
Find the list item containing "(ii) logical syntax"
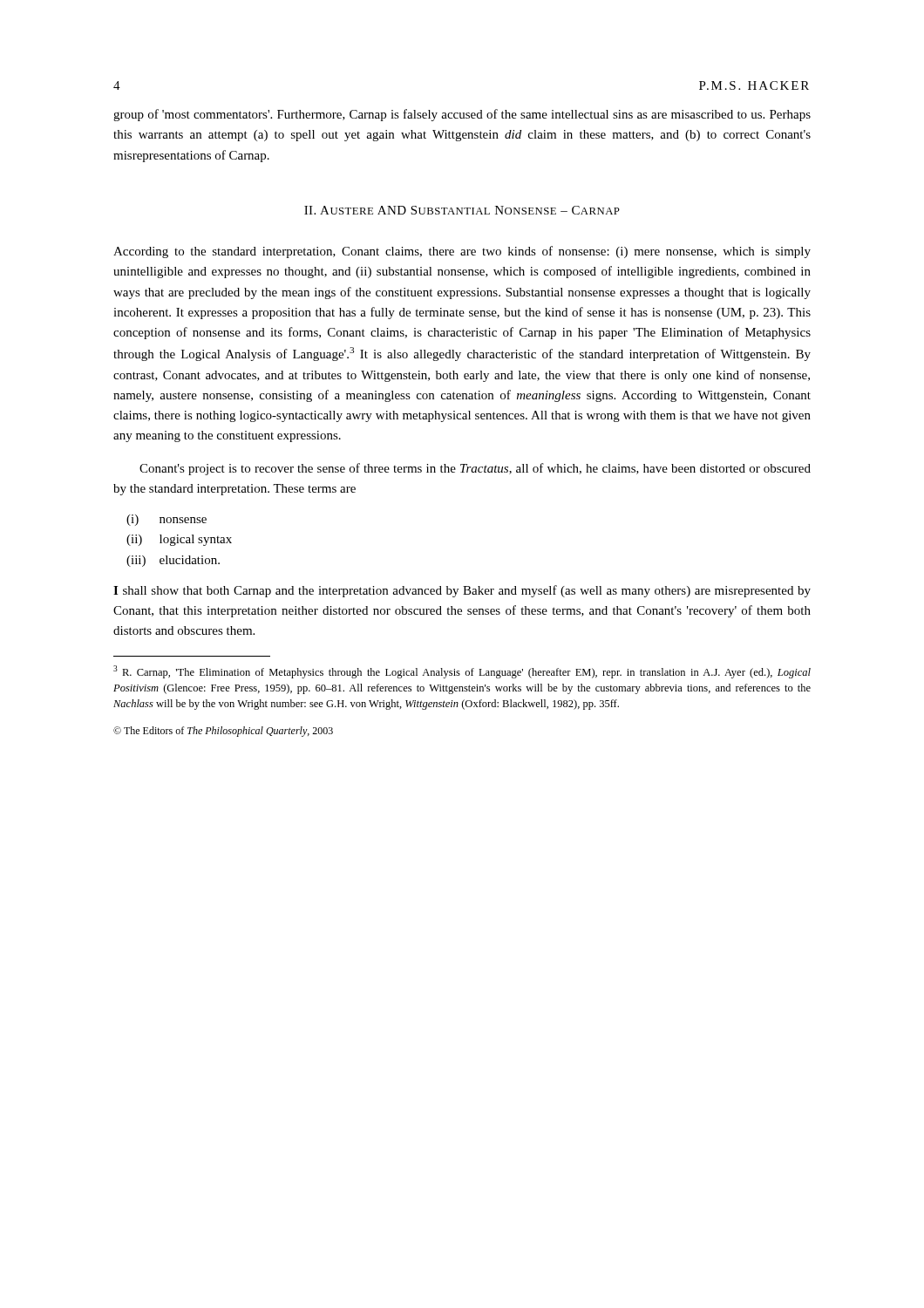point(179,540)
